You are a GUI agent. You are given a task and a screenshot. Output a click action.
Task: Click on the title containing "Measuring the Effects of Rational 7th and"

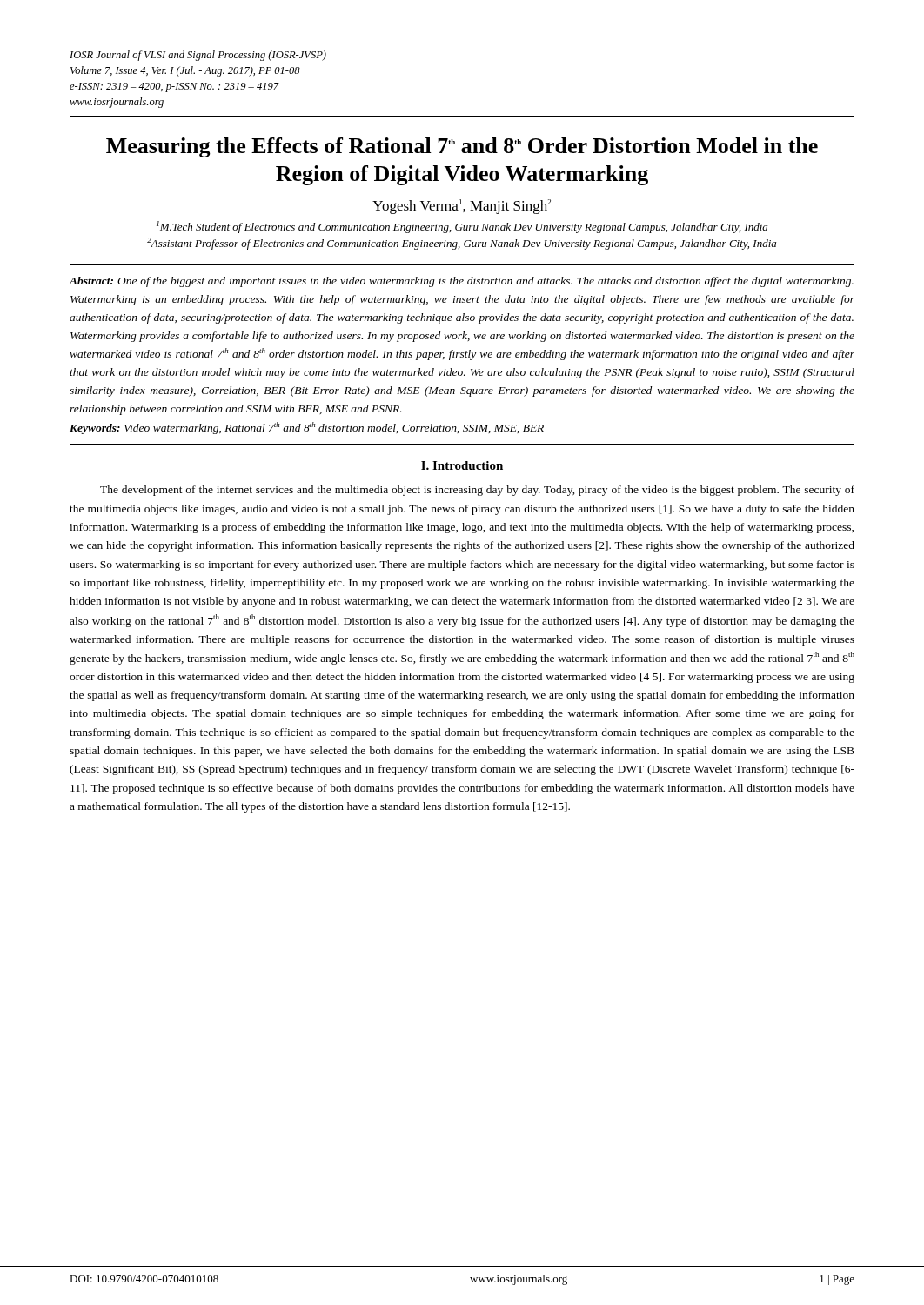click(x=462, y=160)
